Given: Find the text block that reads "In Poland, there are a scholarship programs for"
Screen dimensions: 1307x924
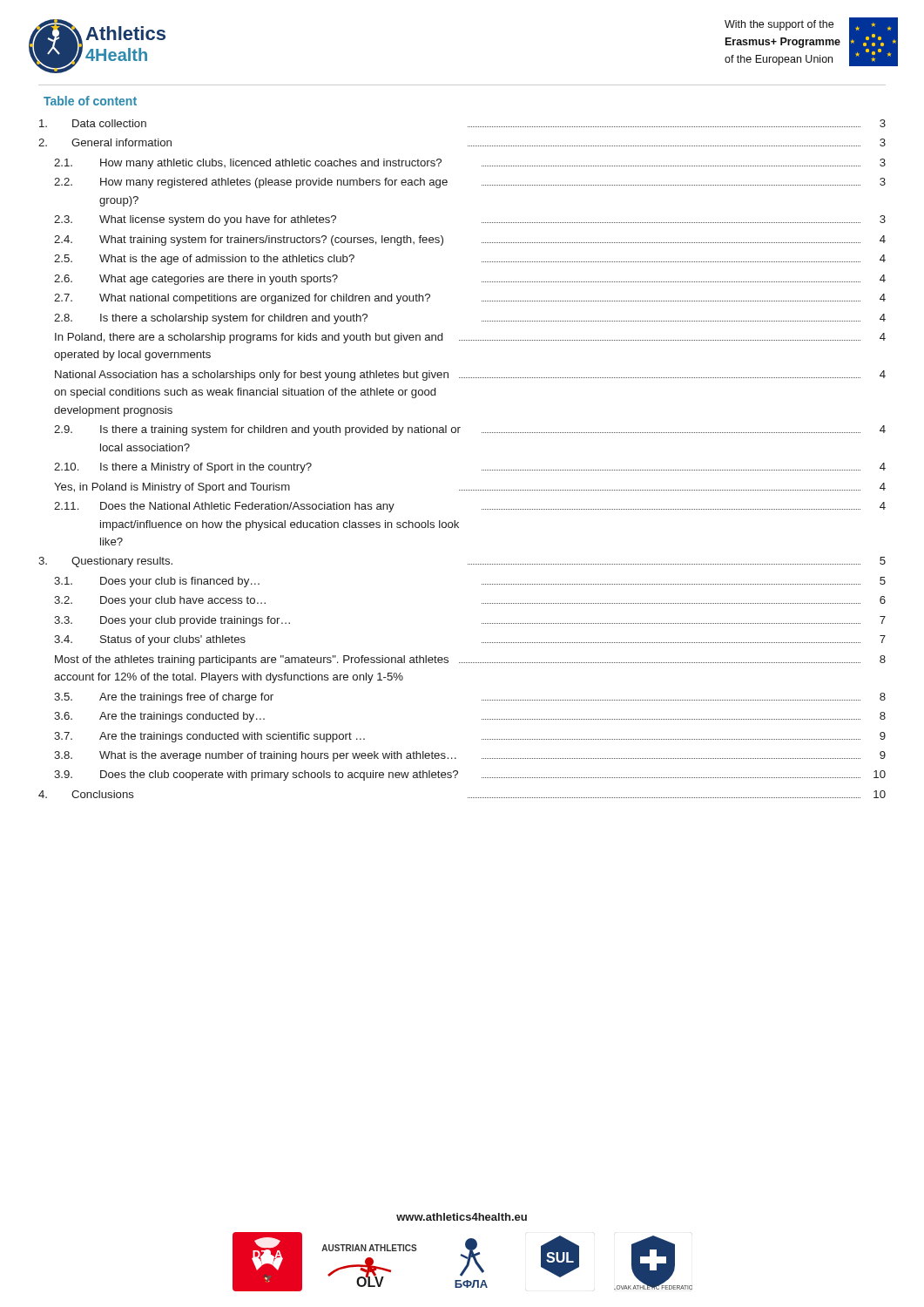Looking at the screenshot, I should pos(470,346).
